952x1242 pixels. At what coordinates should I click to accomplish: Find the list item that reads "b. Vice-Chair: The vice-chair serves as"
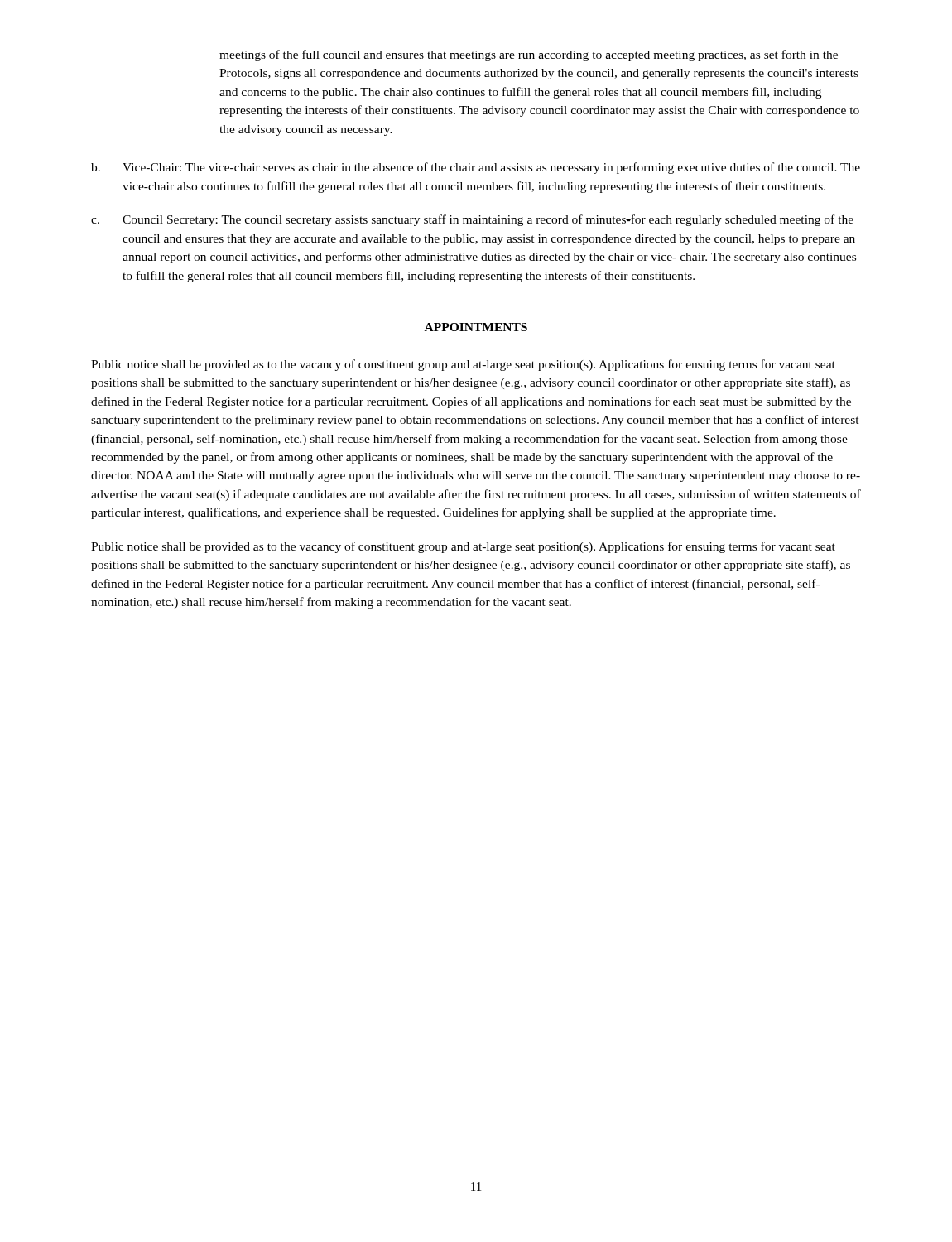click(x=476, y=177)
